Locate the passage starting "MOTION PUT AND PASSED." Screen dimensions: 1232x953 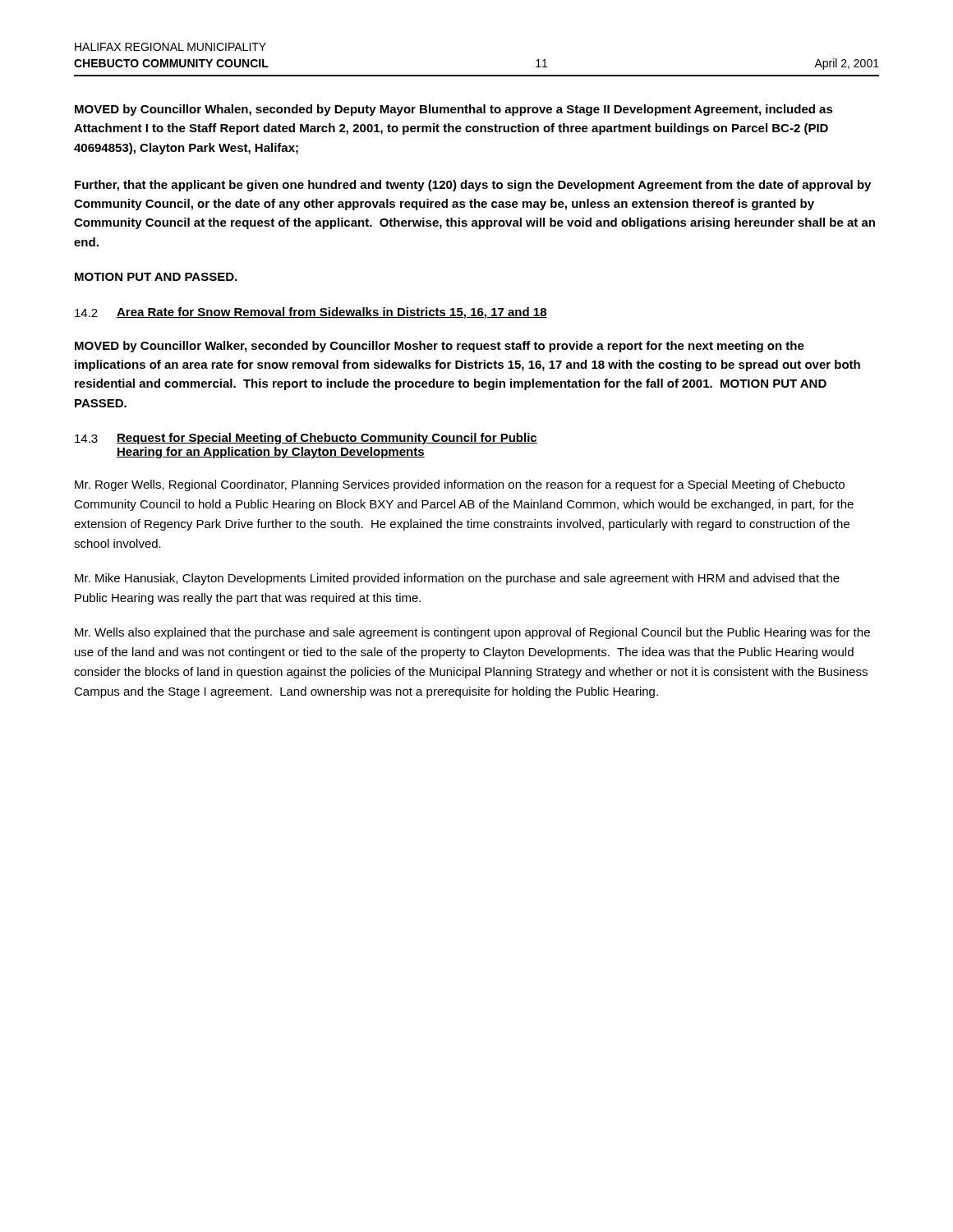coord(156,276)
